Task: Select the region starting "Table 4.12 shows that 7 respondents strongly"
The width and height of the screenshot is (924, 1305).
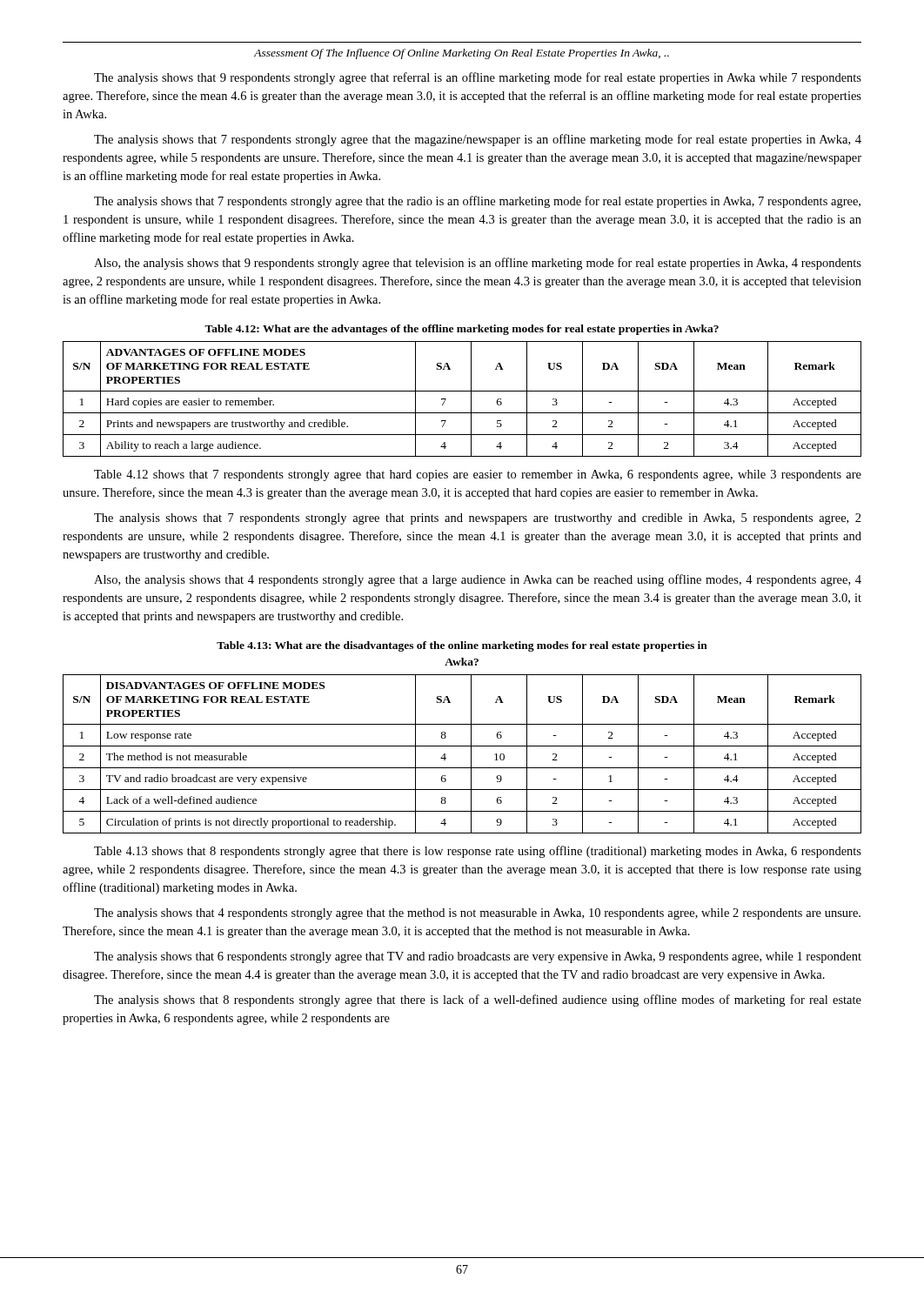Action: 462,484
